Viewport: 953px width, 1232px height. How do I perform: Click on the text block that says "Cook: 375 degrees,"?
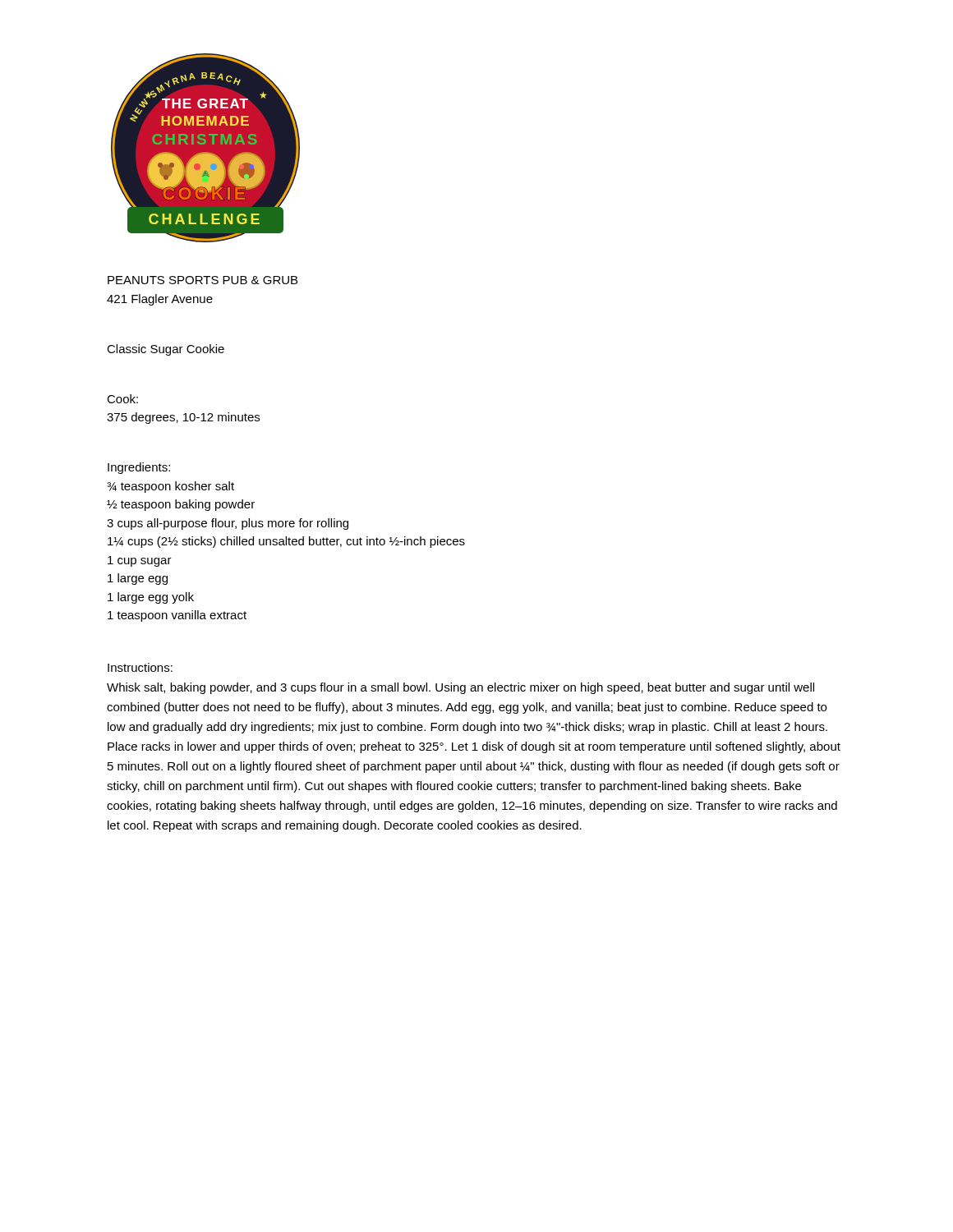[184, 408]
